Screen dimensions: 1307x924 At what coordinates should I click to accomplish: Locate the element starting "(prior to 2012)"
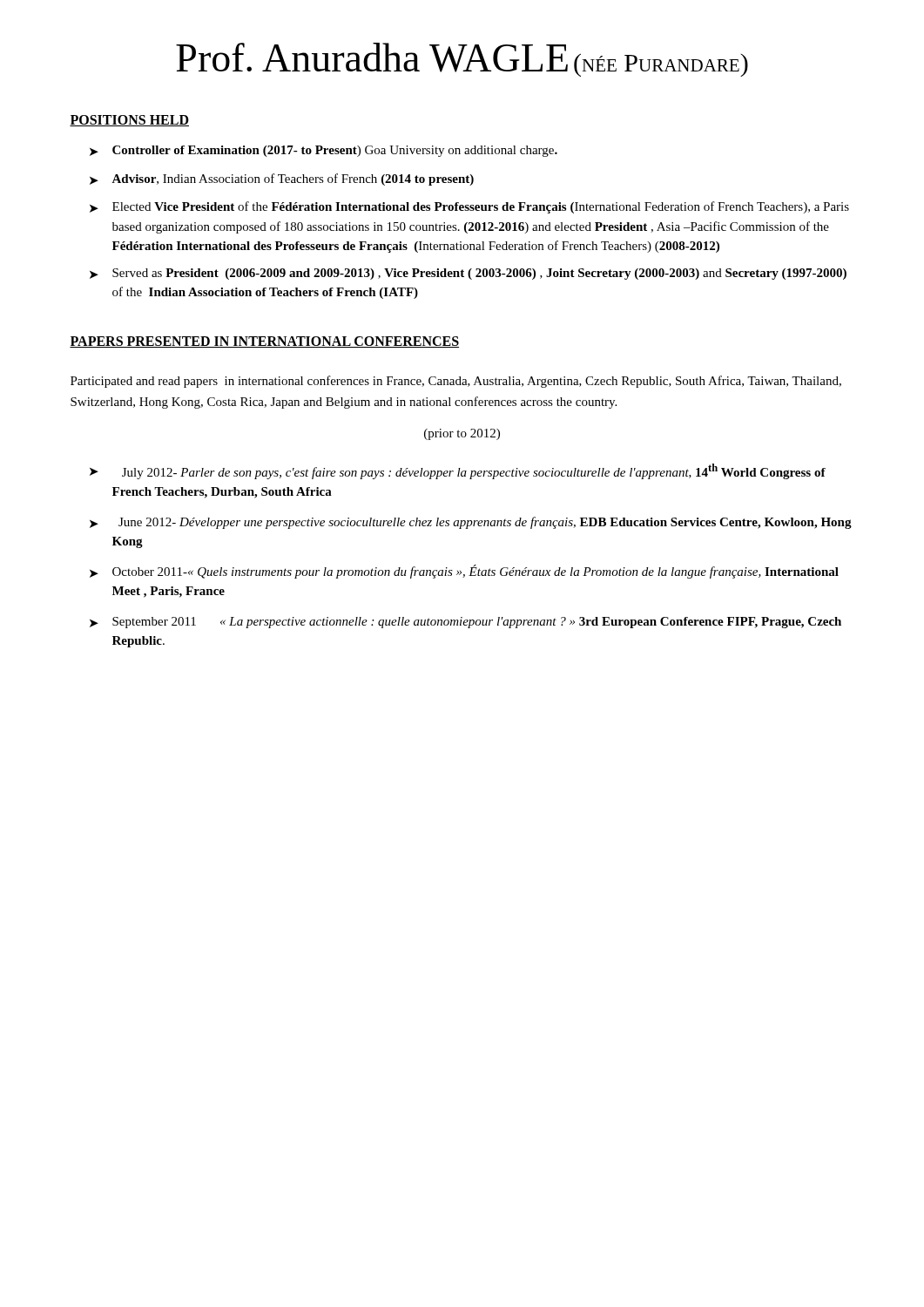click(x=462, y=433)
